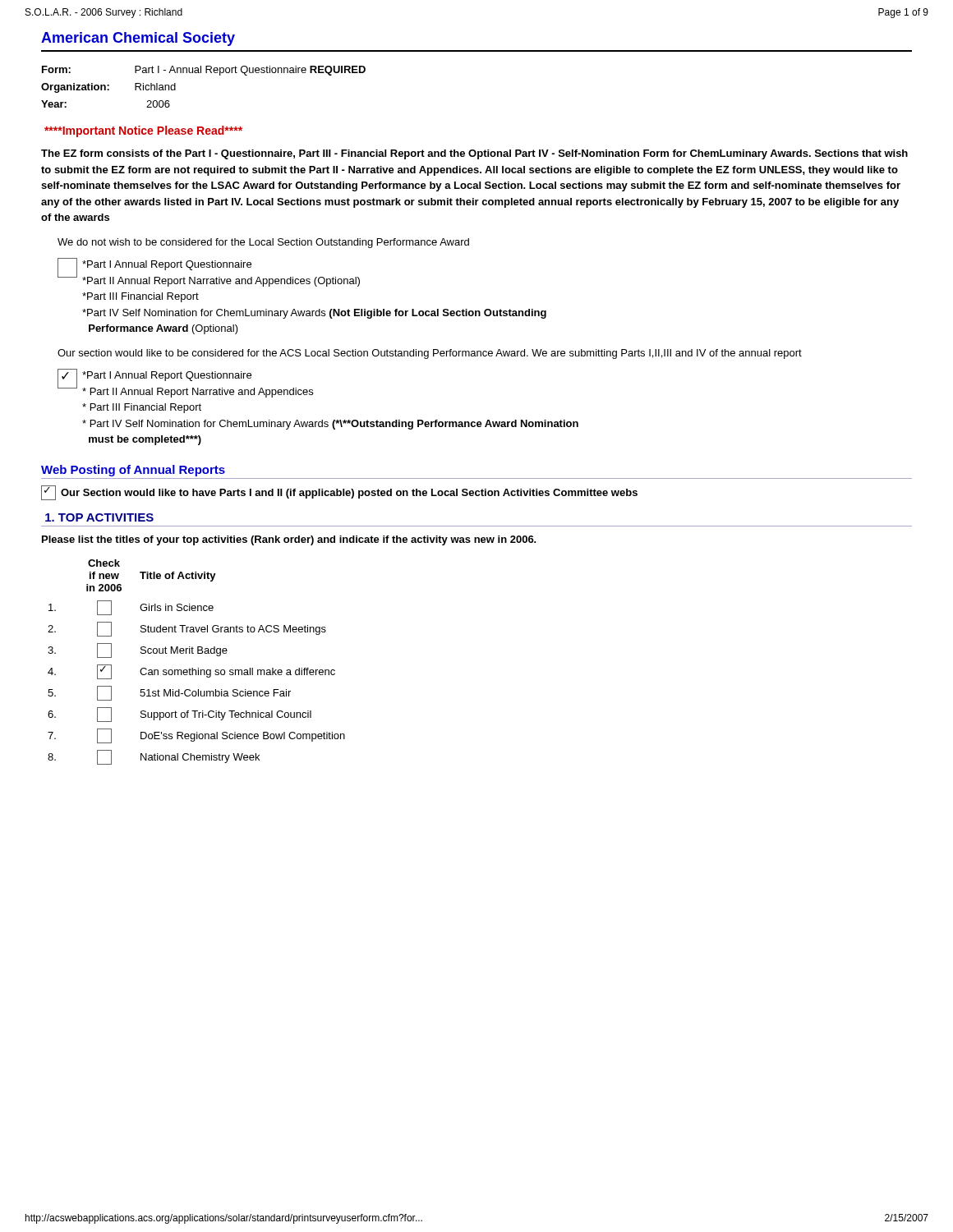Click on the title with the text "American Chemical Society"
Image resolution: width=953 pixels, height=1232 pixels.
[138, 38]
